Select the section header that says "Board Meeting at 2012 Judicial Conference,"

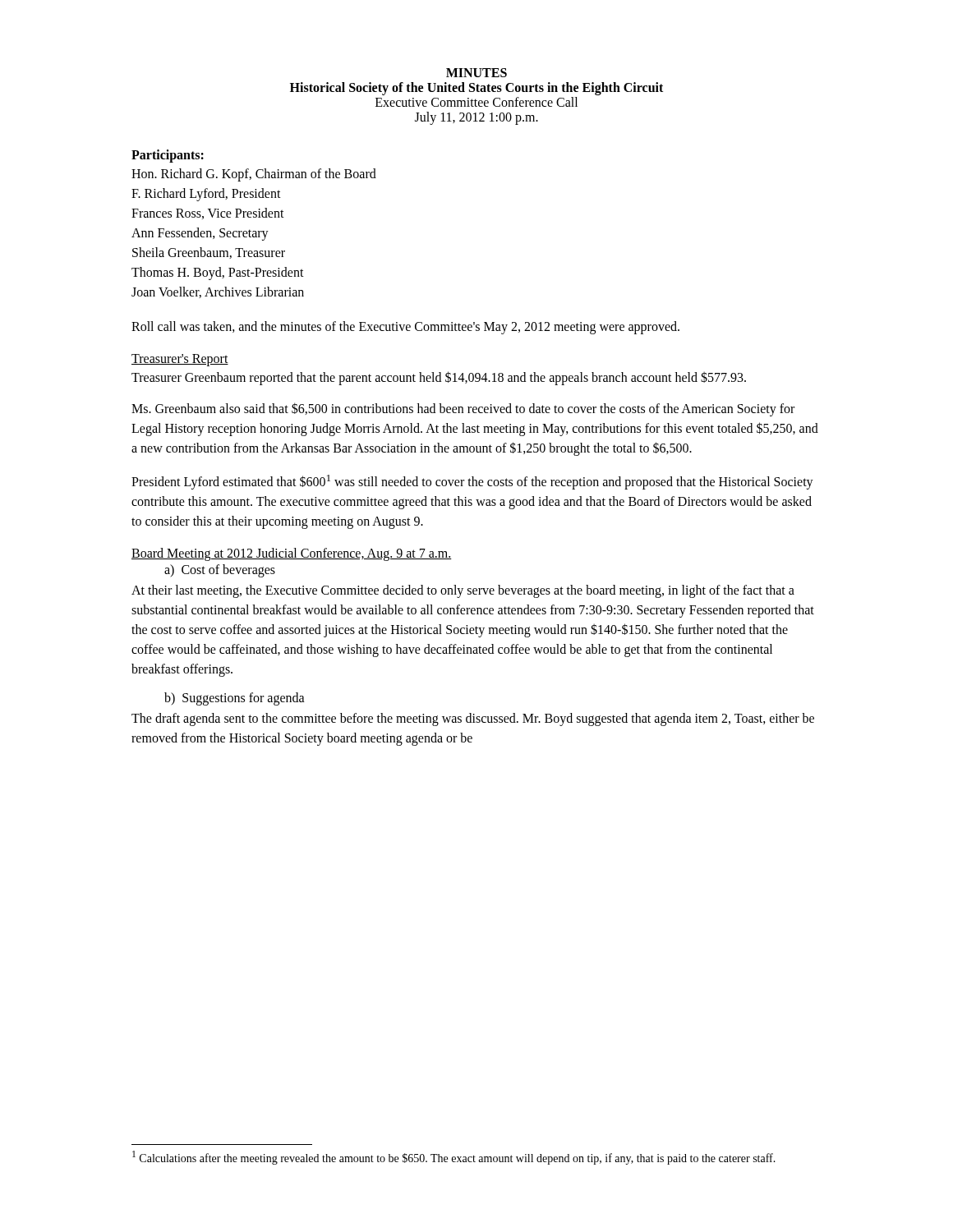click(x=291, y=553)
